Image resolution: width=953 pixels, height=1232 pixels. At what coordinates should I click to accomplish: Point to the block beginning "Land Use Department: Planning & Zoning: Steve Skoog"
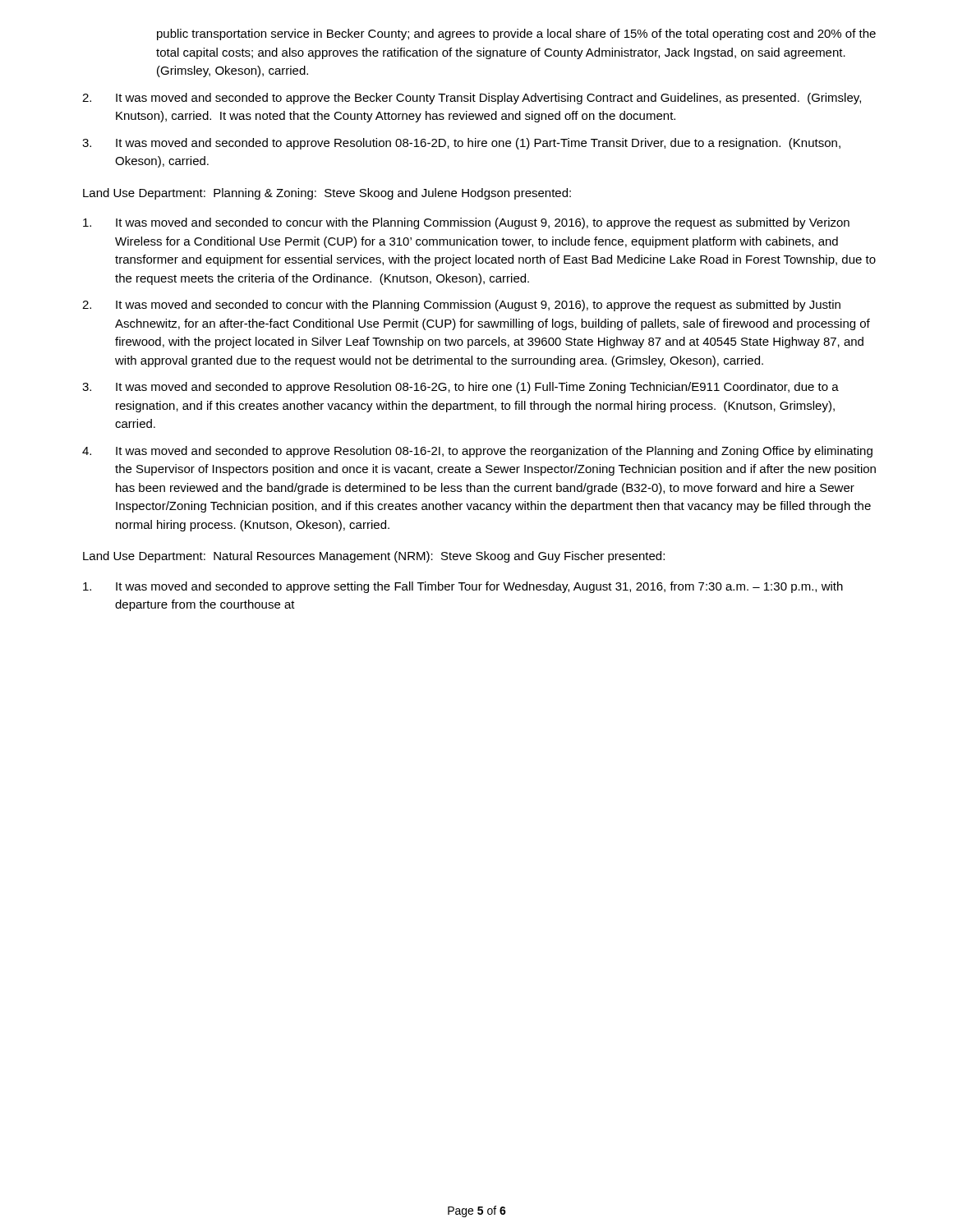point(327,192)
